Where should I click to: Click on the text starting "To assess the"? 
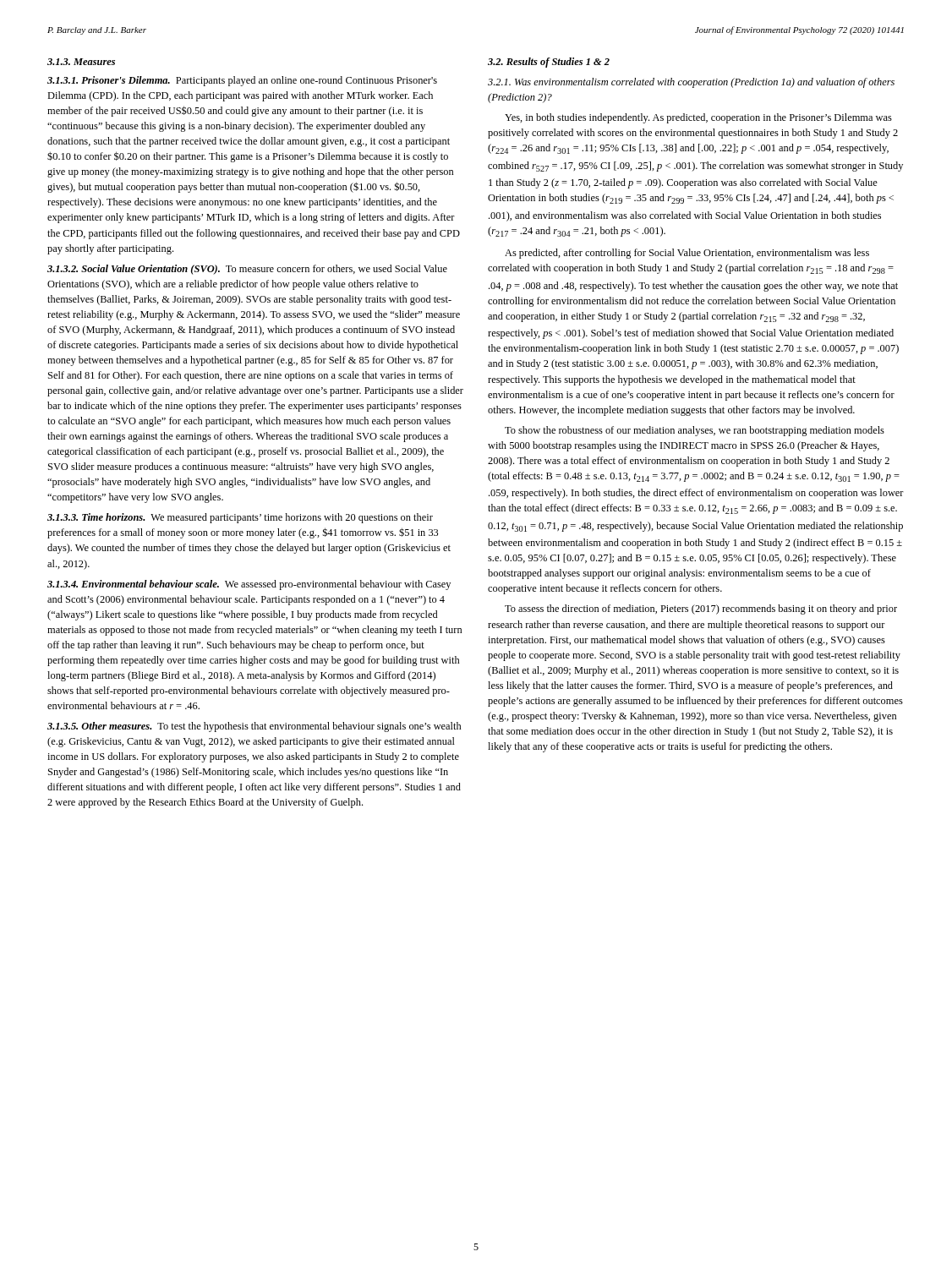coord(695,678)
